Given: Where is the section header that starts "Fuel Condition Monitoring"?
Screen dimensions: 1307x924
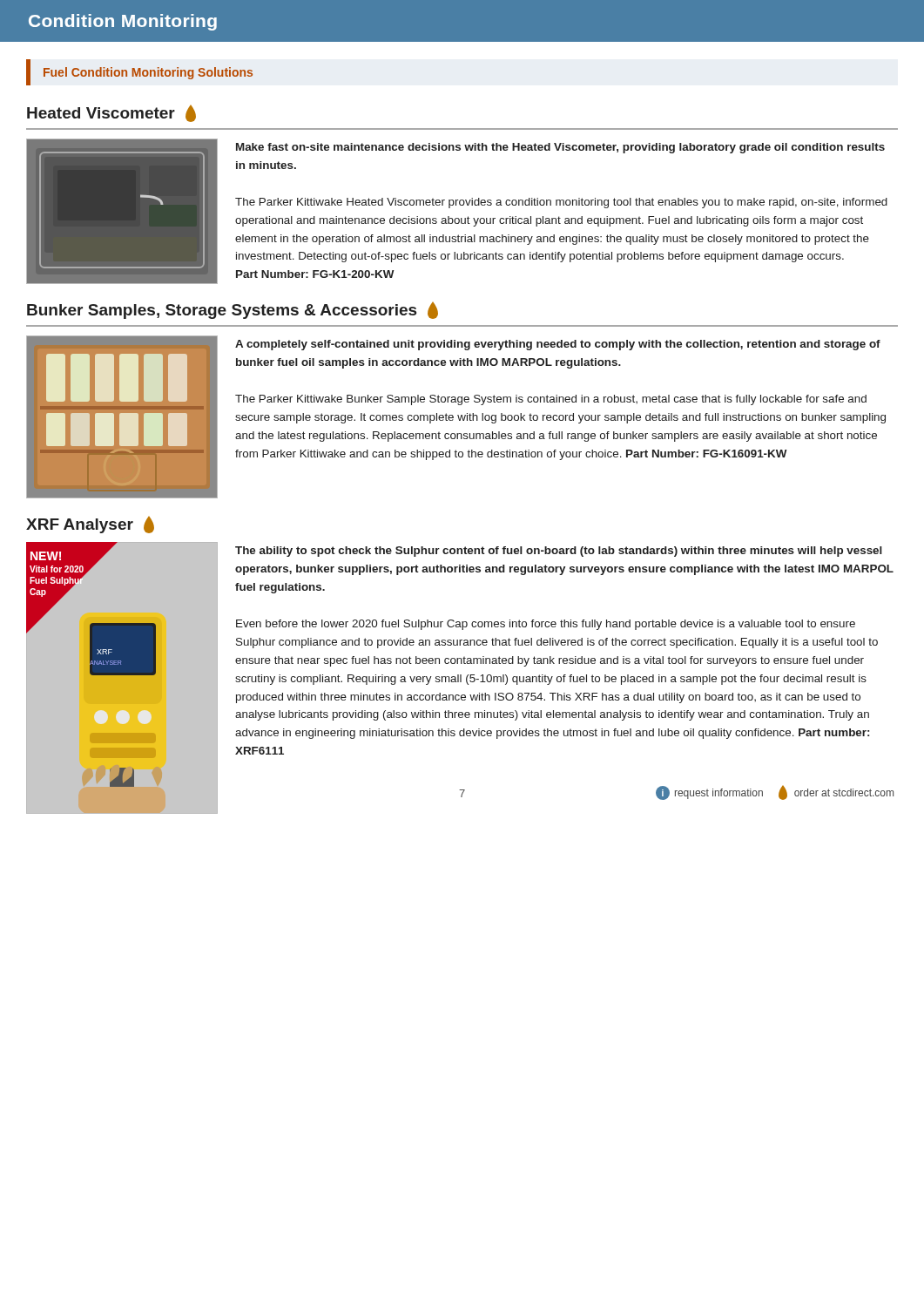Looking at the screenshot, I should [x=148, y=72].
